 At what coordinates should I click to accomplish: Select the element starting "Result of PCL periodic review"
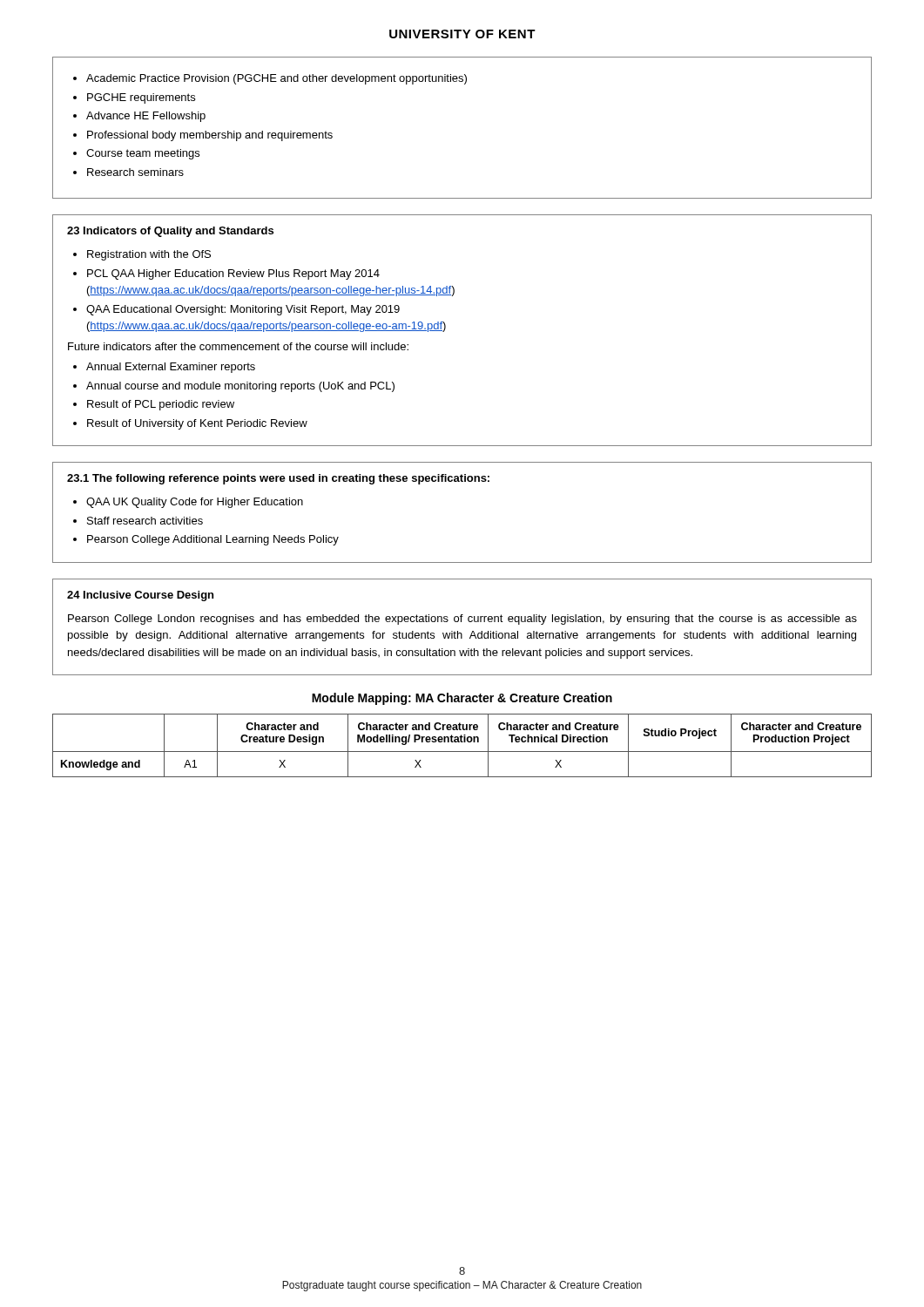(161, 405)
